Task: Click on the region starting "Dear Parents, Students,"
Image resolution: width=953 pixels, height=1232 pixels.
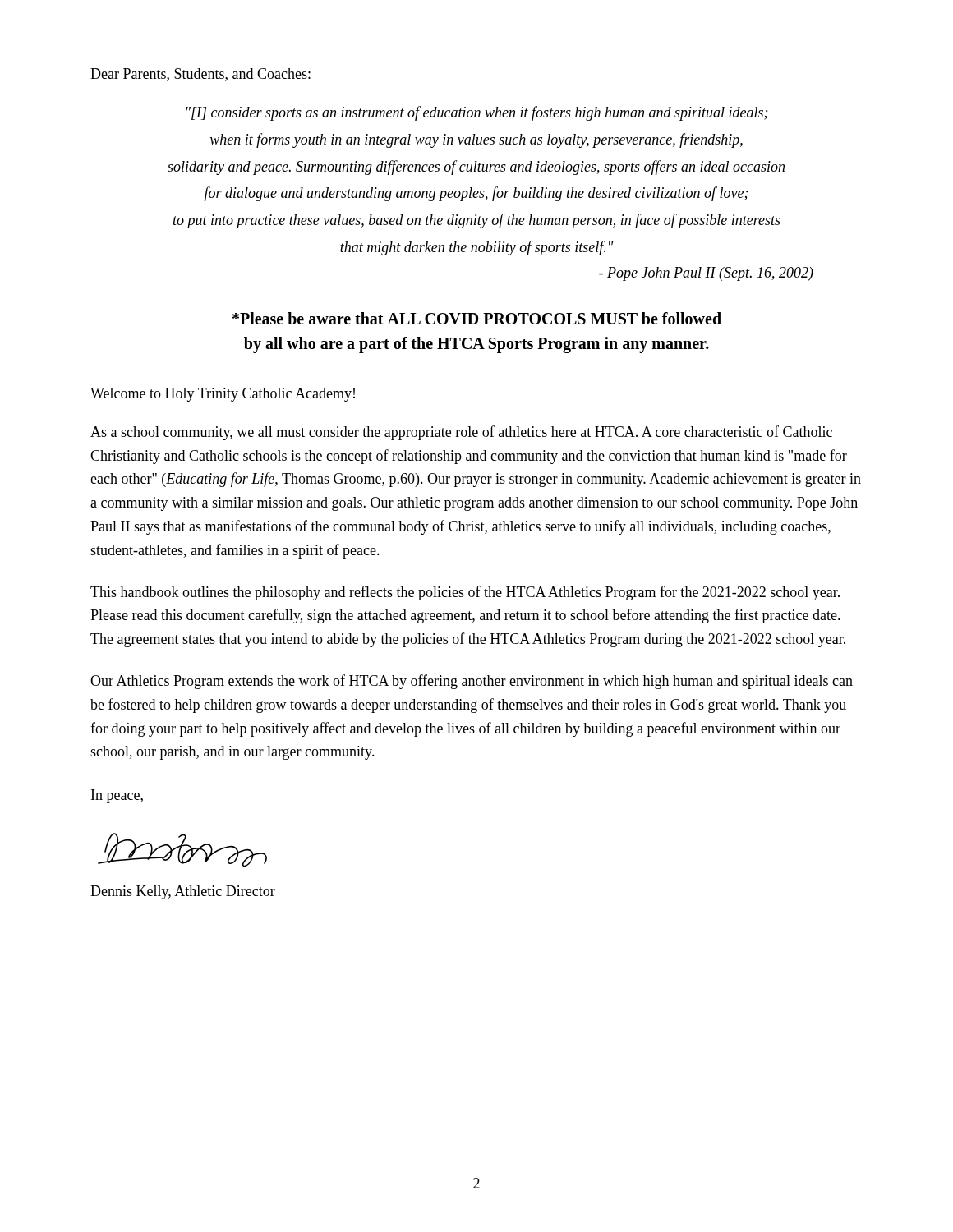Action: click(201, 74)
